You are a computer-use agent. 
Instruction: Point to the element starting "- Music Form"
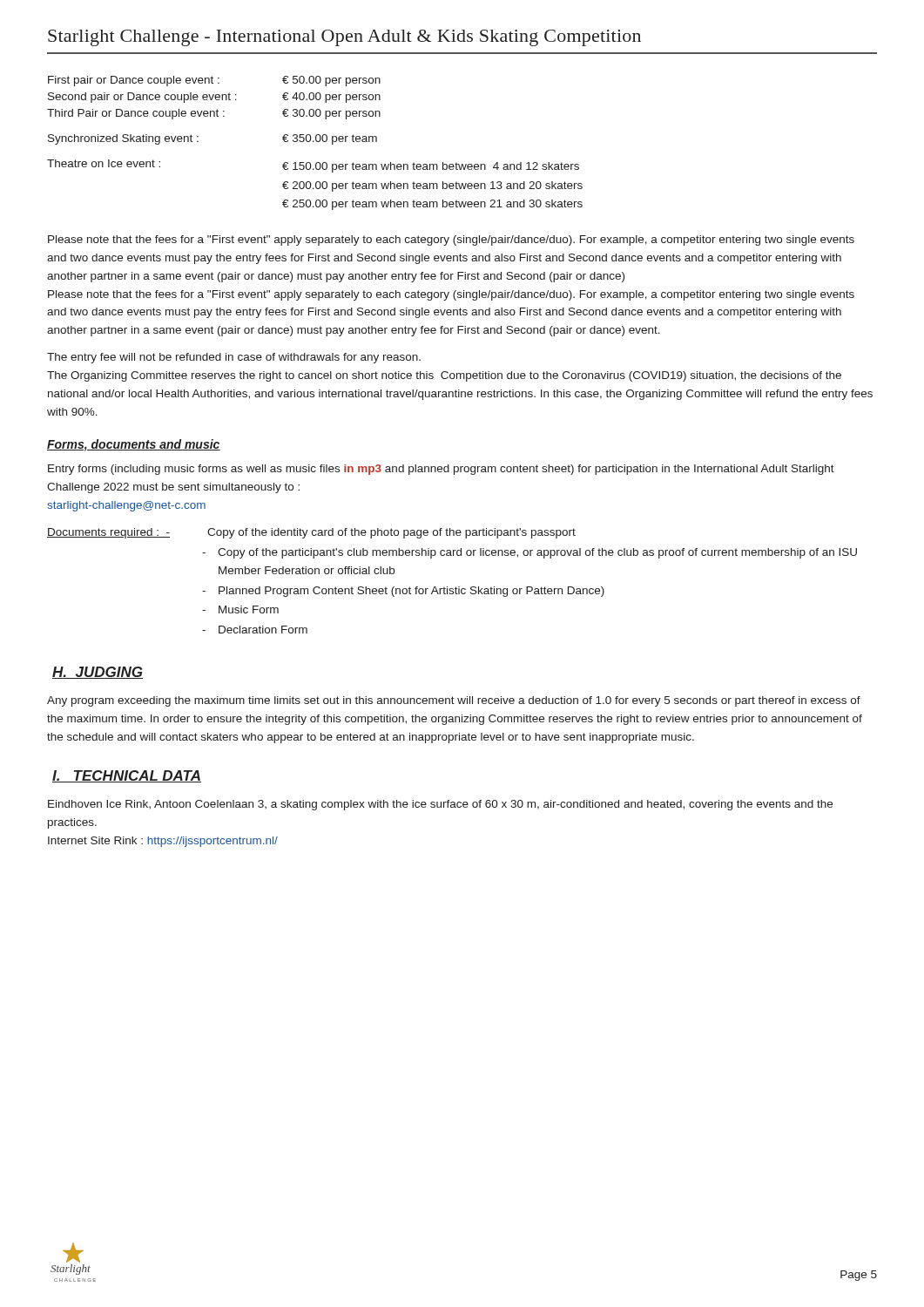pyautogui.click(x=241, y=611)
